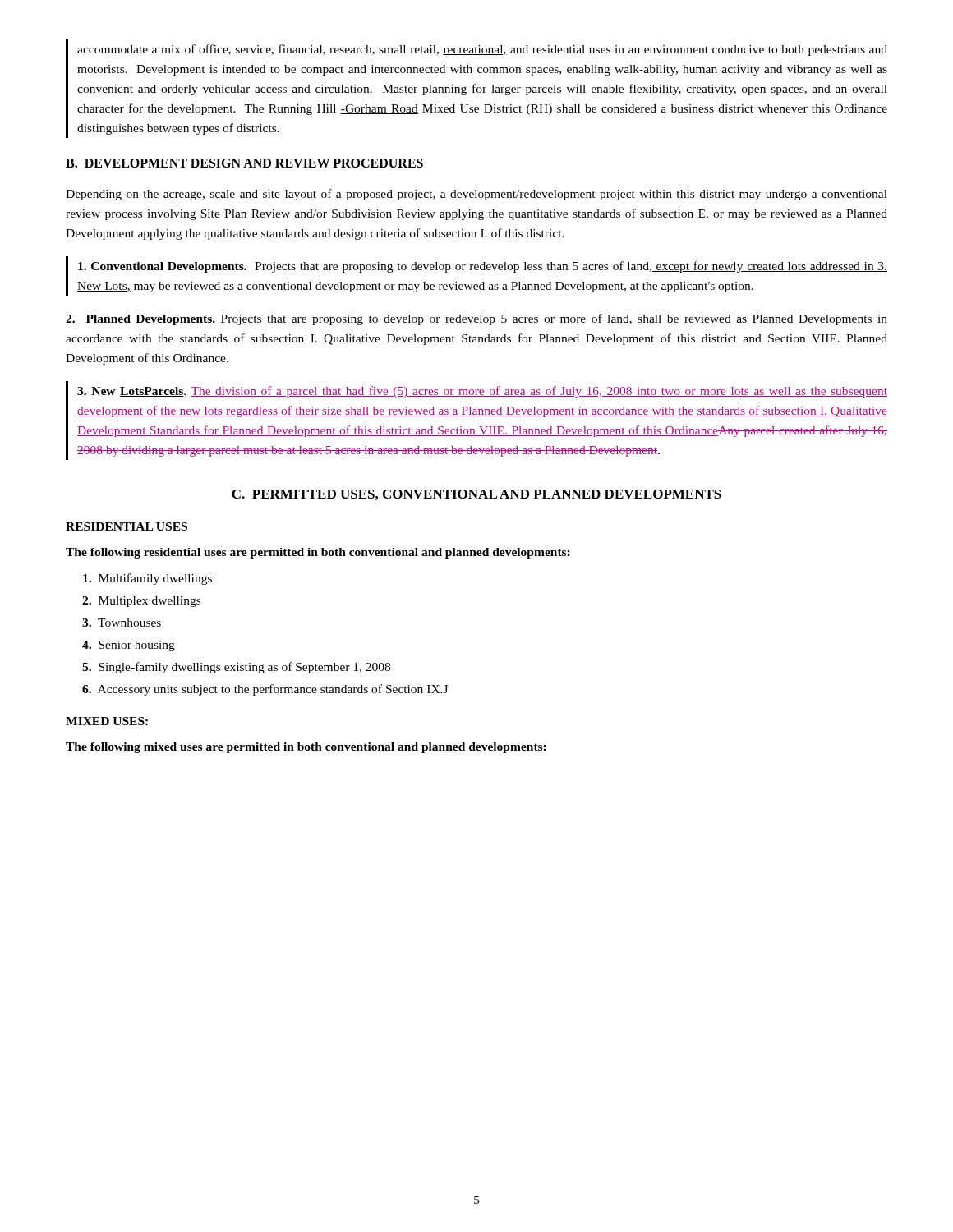Click the passage that begins "The following mixed uses are permitted in both"
The height and width of the screenshot is (1232, 953).
[306, 746]
